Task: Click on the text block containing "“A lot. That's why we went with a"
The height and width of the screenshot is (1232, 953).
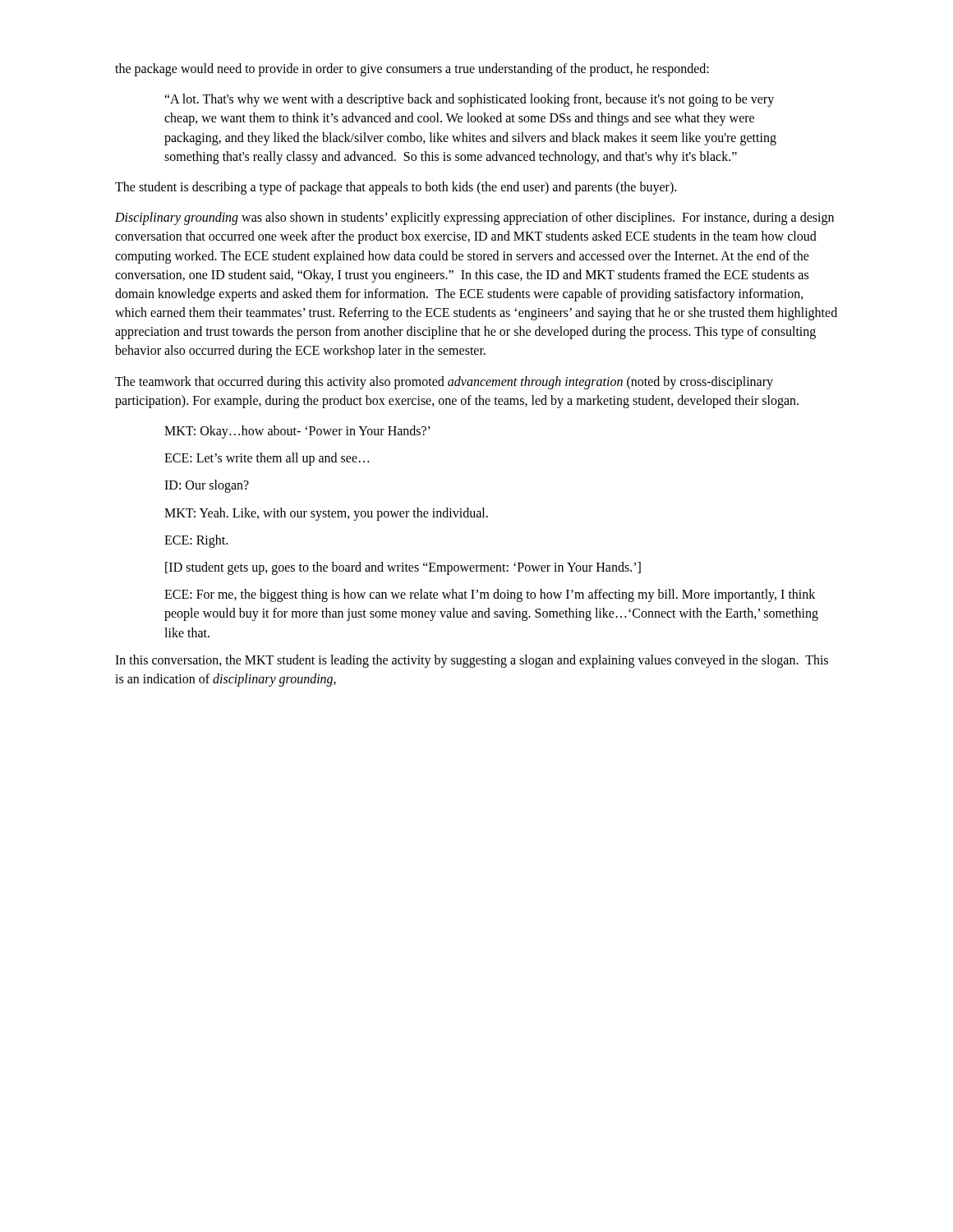Action: 470,128
